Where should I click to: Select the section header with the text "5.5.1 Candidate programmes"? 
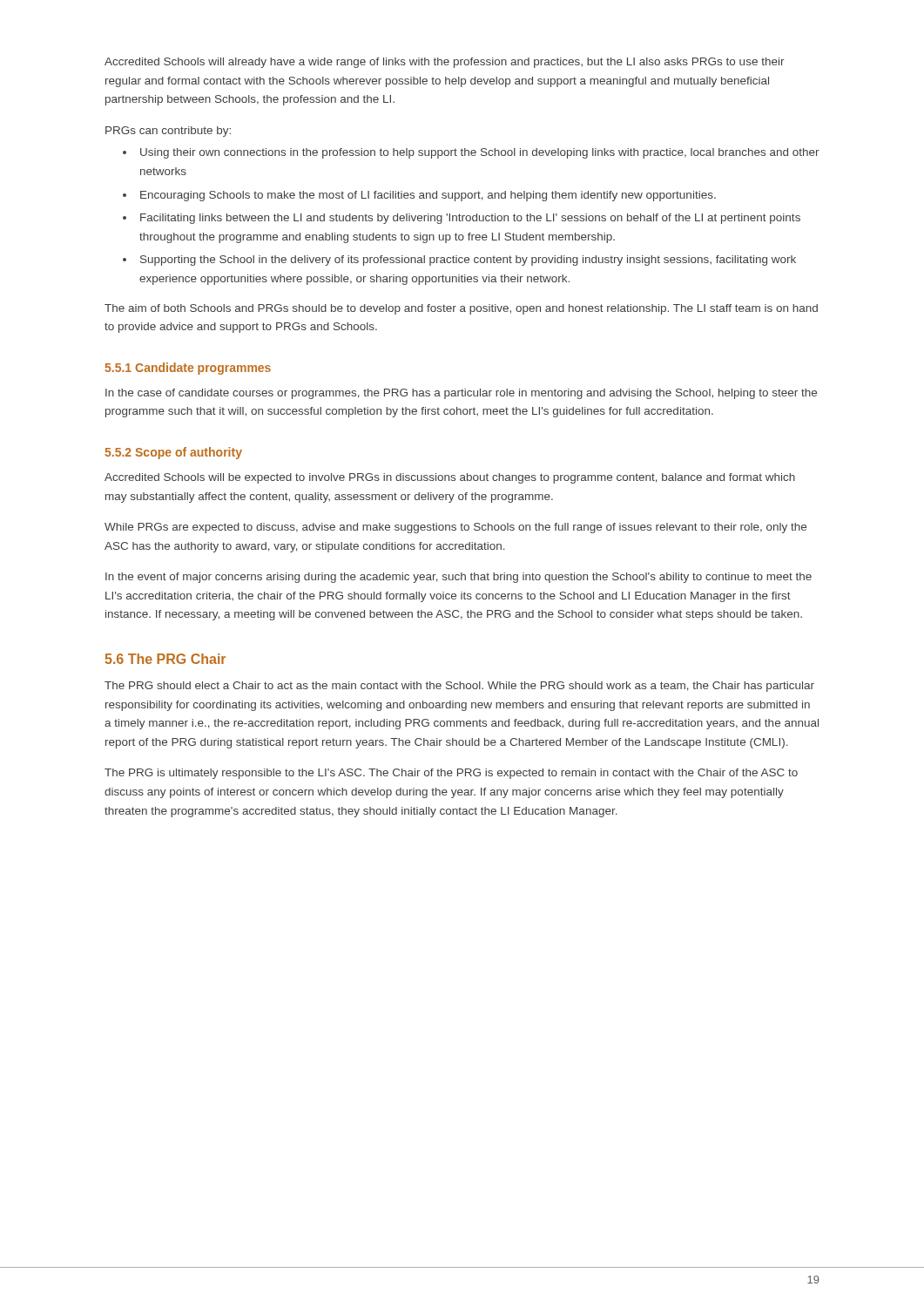188,367
